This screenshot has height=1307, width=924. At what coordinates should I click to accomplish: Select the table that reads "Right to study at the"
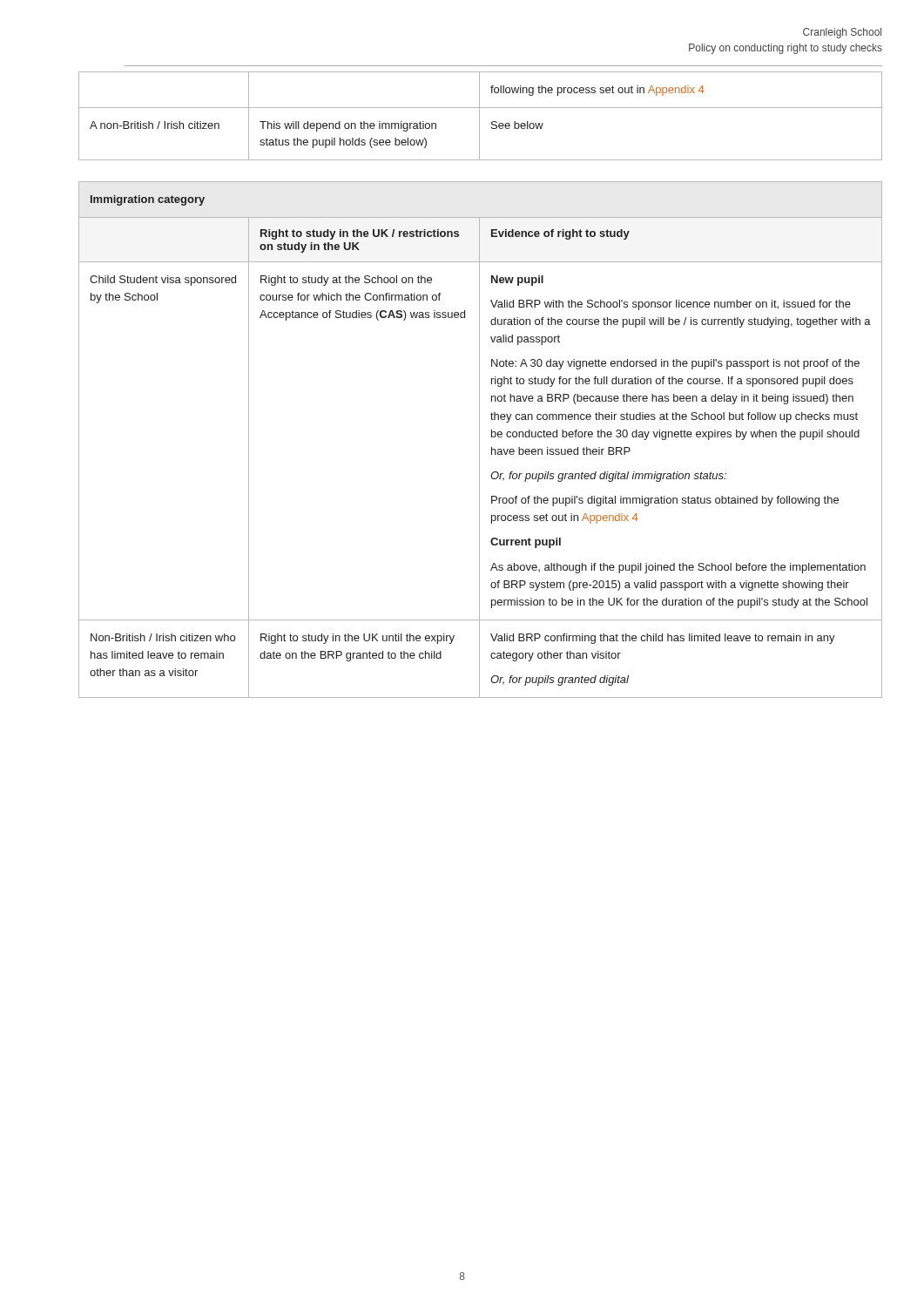(480, 440)
